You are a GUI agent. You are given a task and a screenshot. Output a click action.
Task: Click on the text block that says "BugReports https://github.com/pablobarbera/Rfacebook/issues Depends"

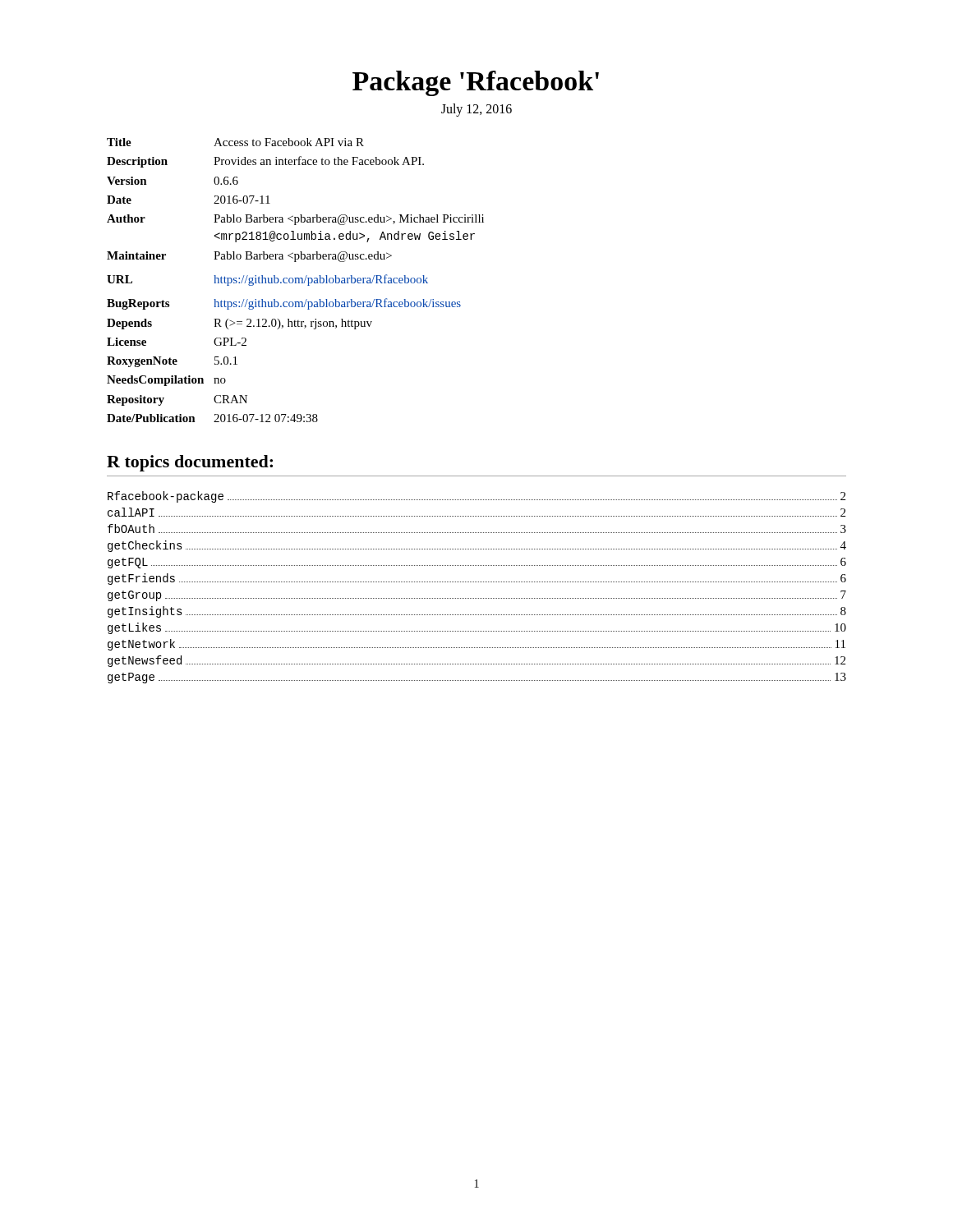tap(284, 304)
